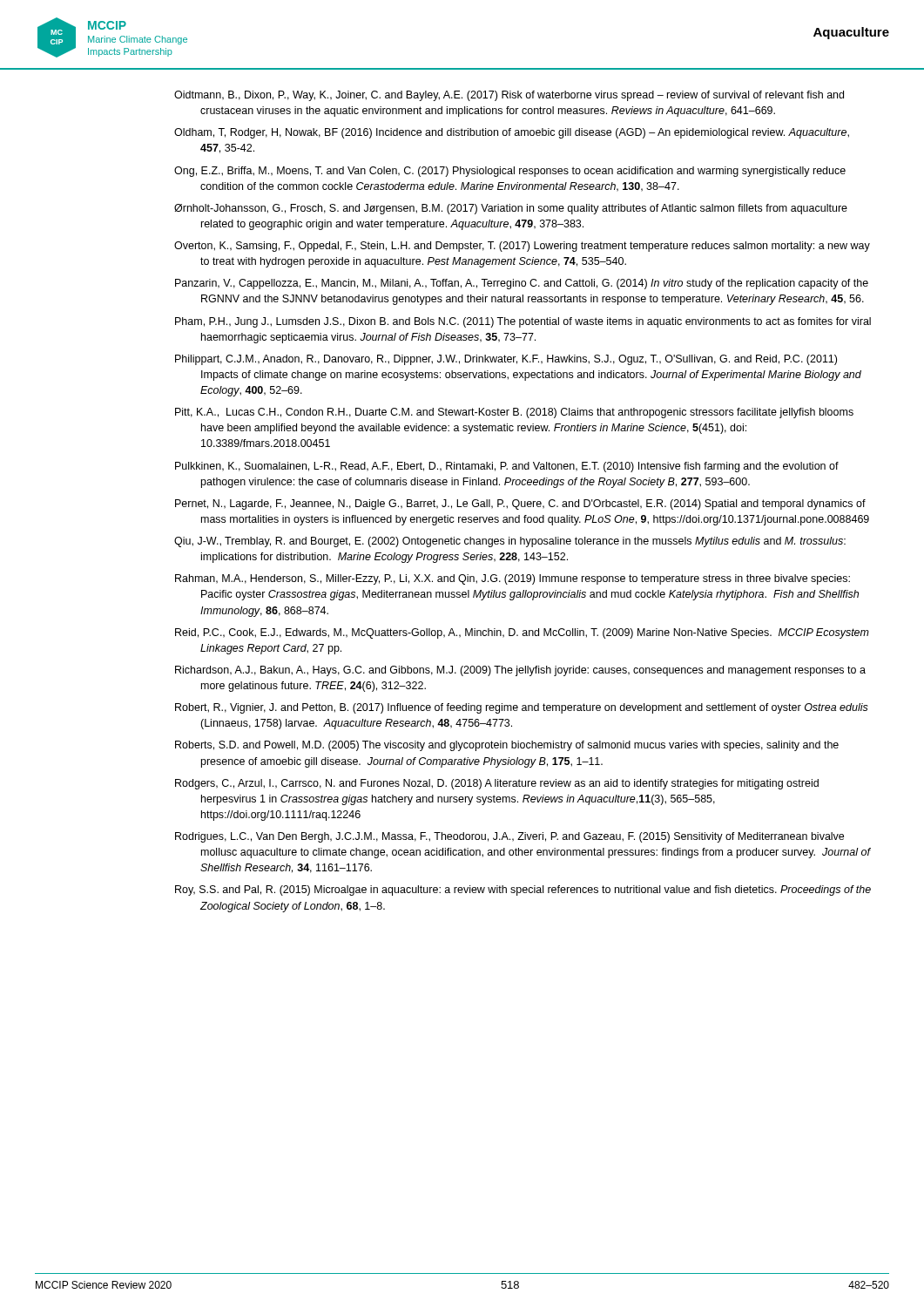
Task: Point to the element starting "Qiu, J-W., Tremblay, R. and Bourget, E. (2002)"
Action: pyautogui.click(x=510, y=549)
